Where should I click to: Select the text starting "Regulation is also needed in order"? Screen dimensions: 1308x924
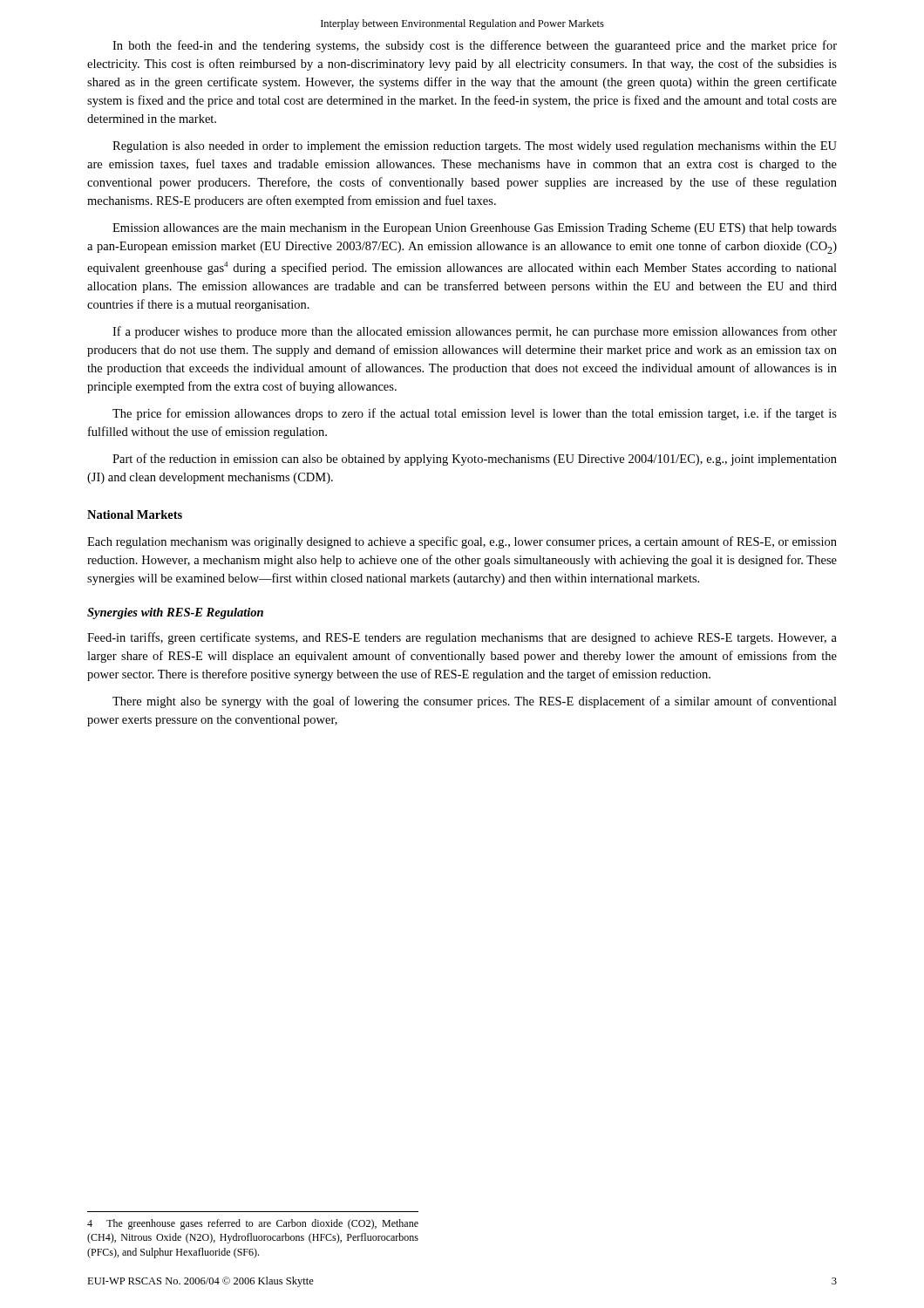click(462, 173)
